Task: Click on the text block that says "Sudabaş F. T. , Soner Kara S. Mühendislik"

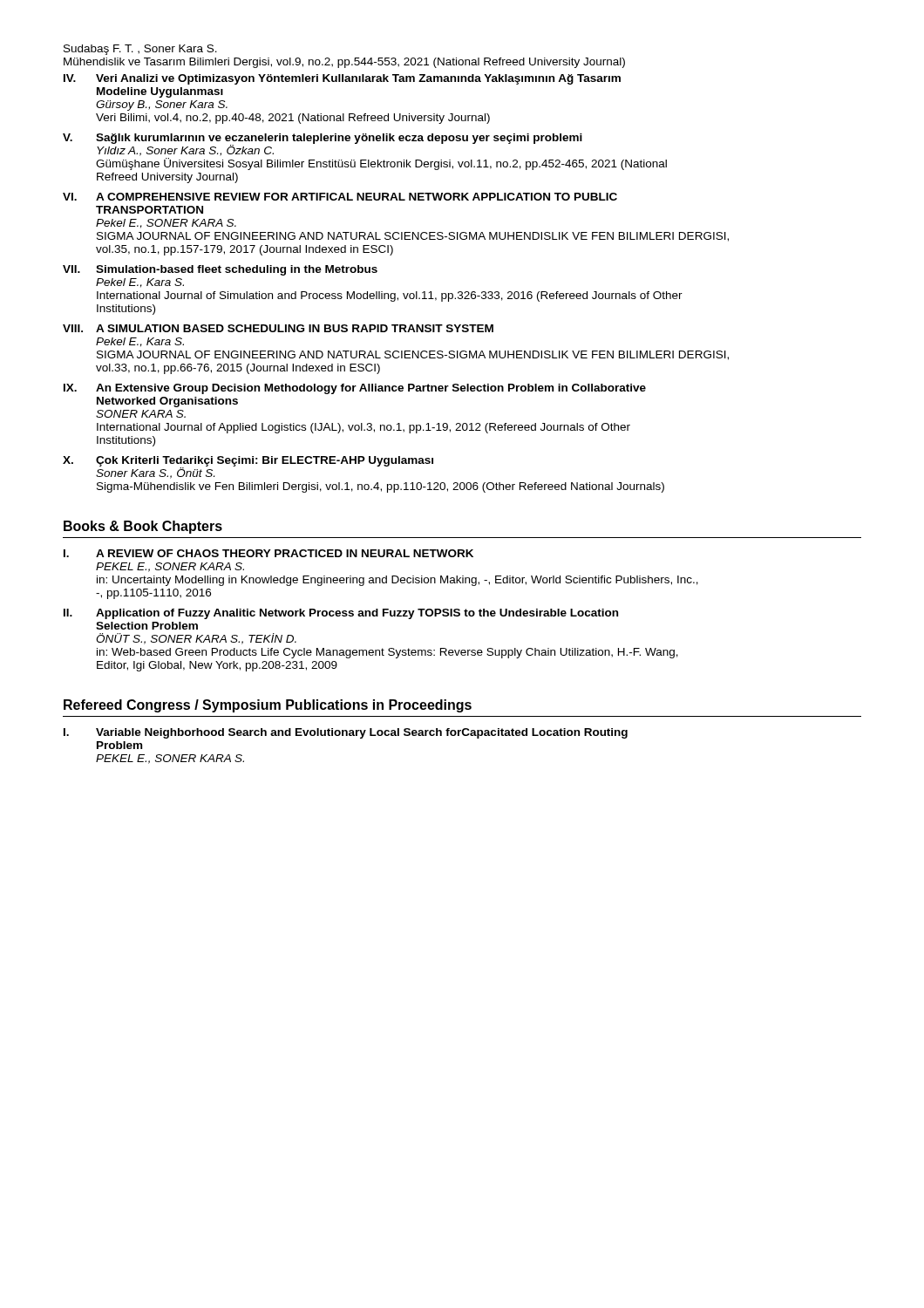Action: tap(462, 55)
